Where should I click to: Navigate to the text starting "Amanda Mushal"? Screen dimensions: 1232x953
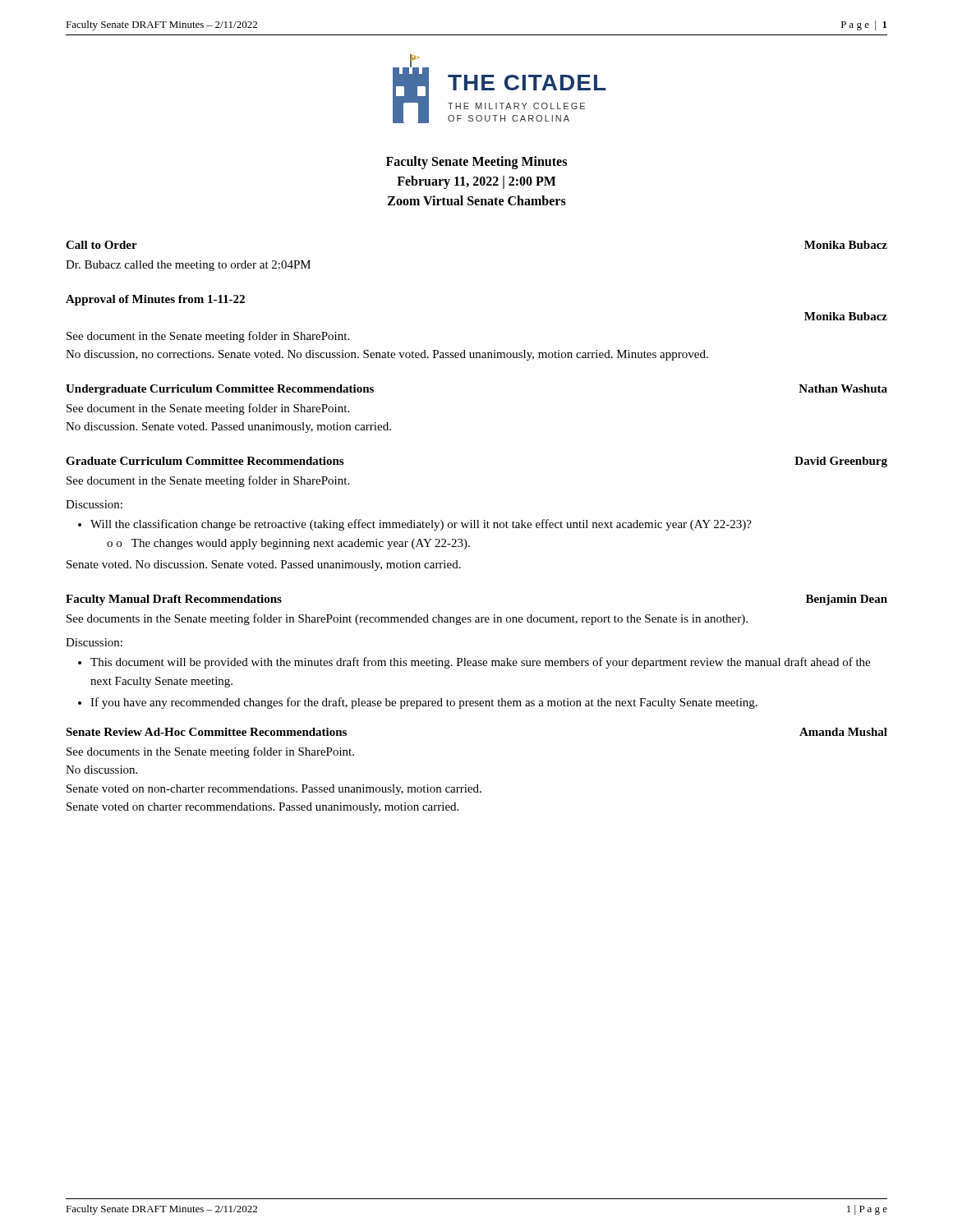(843, 731)
